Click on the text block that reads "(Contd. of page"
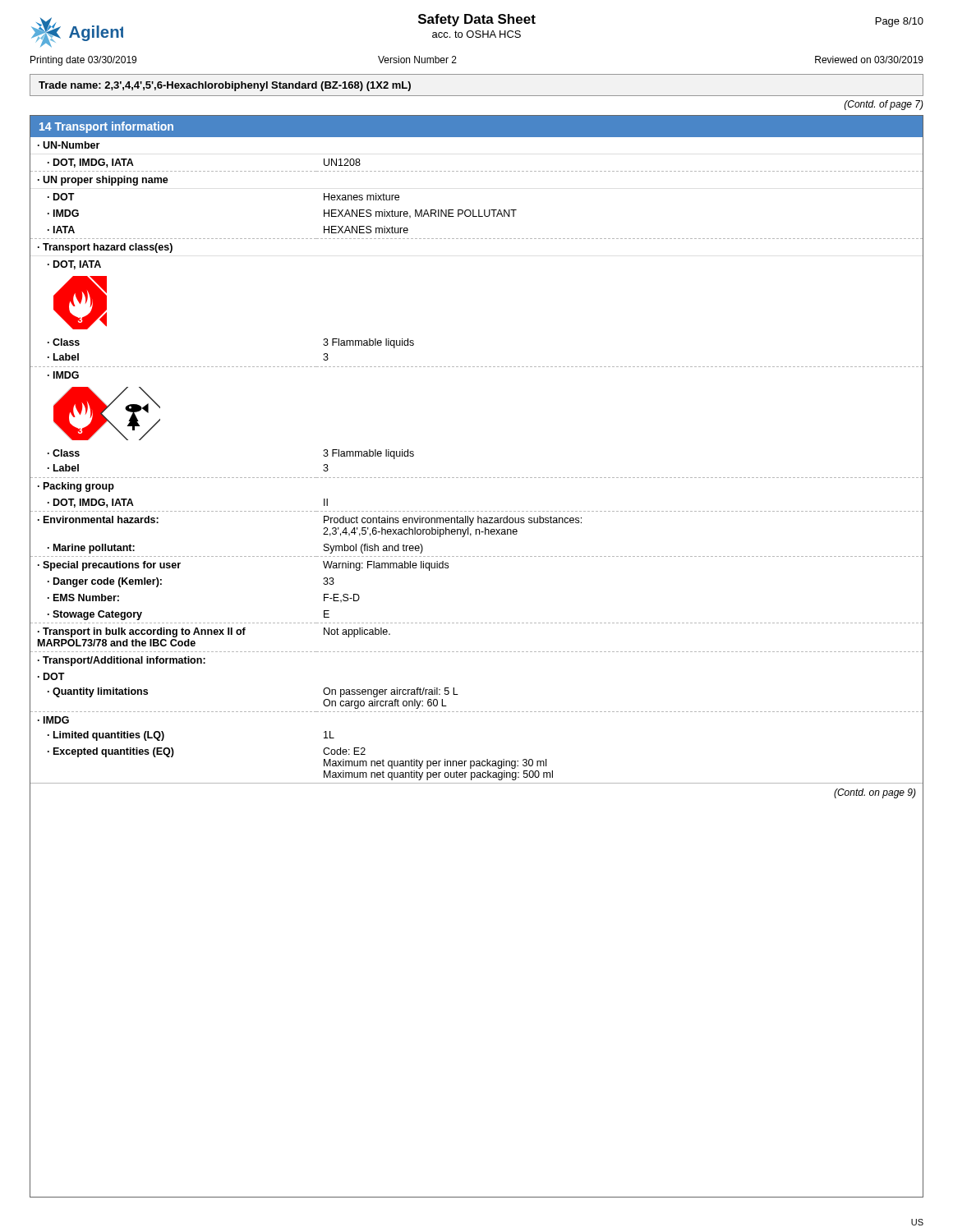The image size is (953, 1232). (884, 104)
